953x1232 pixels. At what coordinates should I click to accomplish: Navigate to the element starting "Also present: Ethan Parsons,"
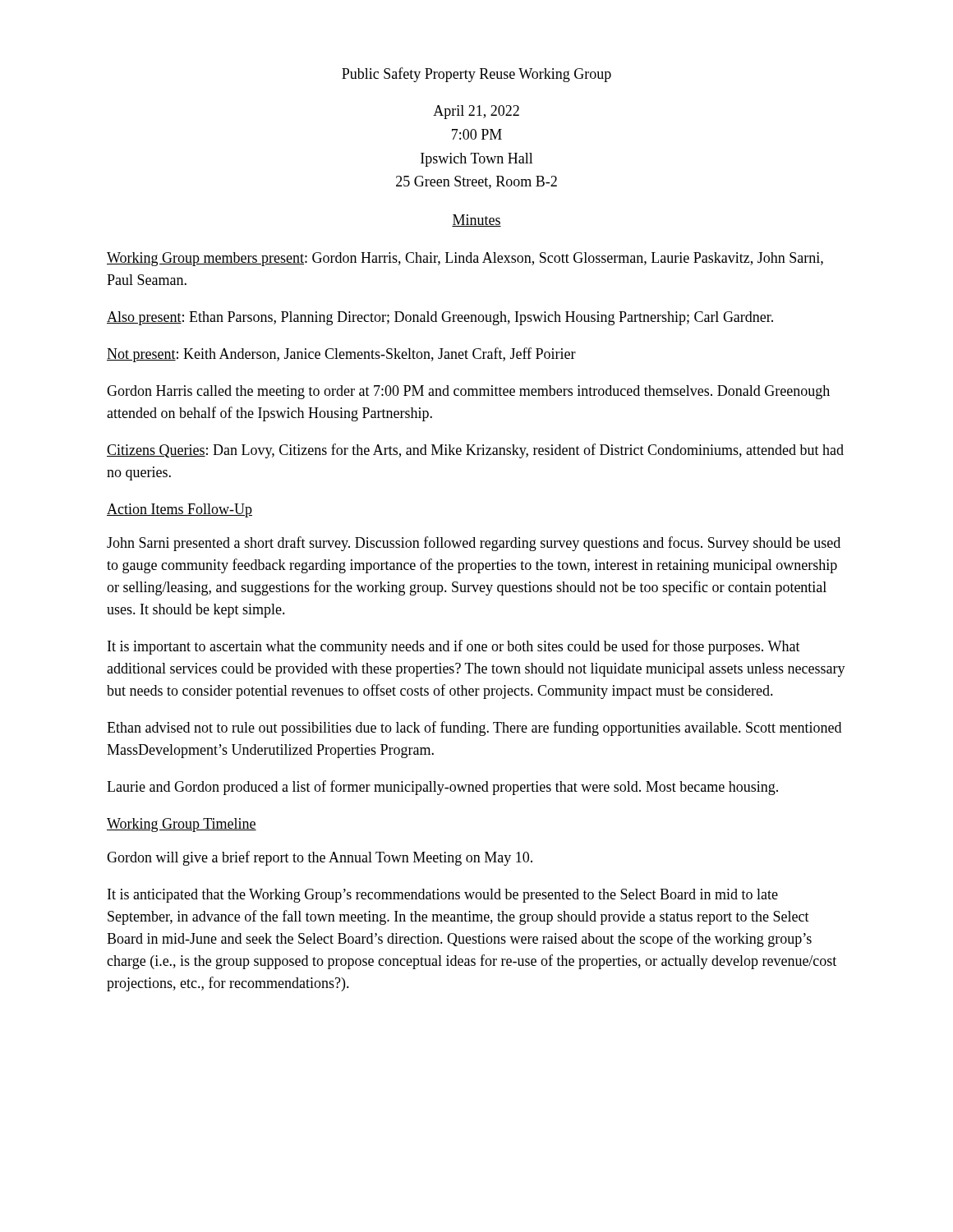pyautogui.click(x=441, y=317)
